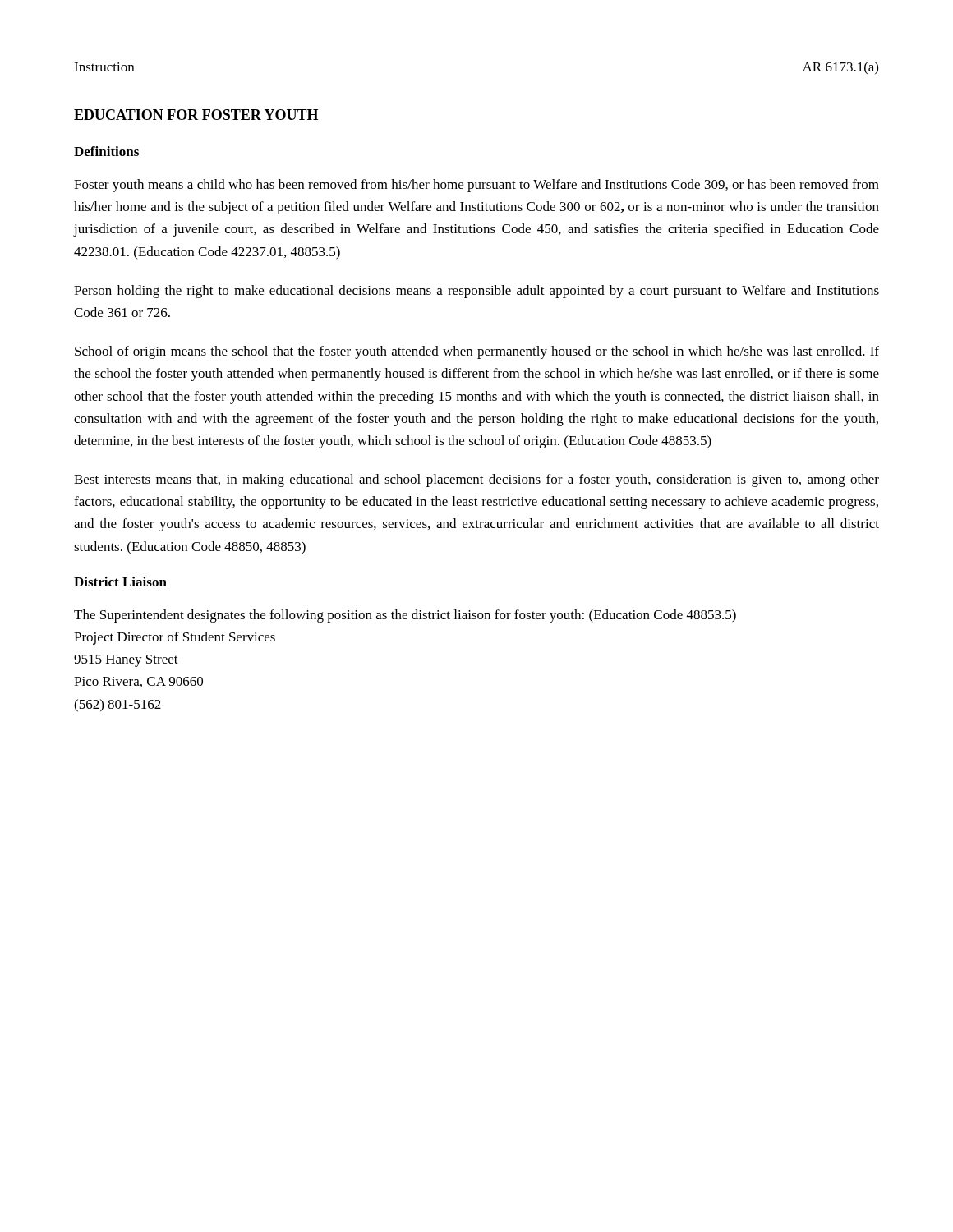The height and width of the screenshot is (1232, 953).
Task: Point to the block beginning "School of origin means the school that the"
Action: coord(476,396)
